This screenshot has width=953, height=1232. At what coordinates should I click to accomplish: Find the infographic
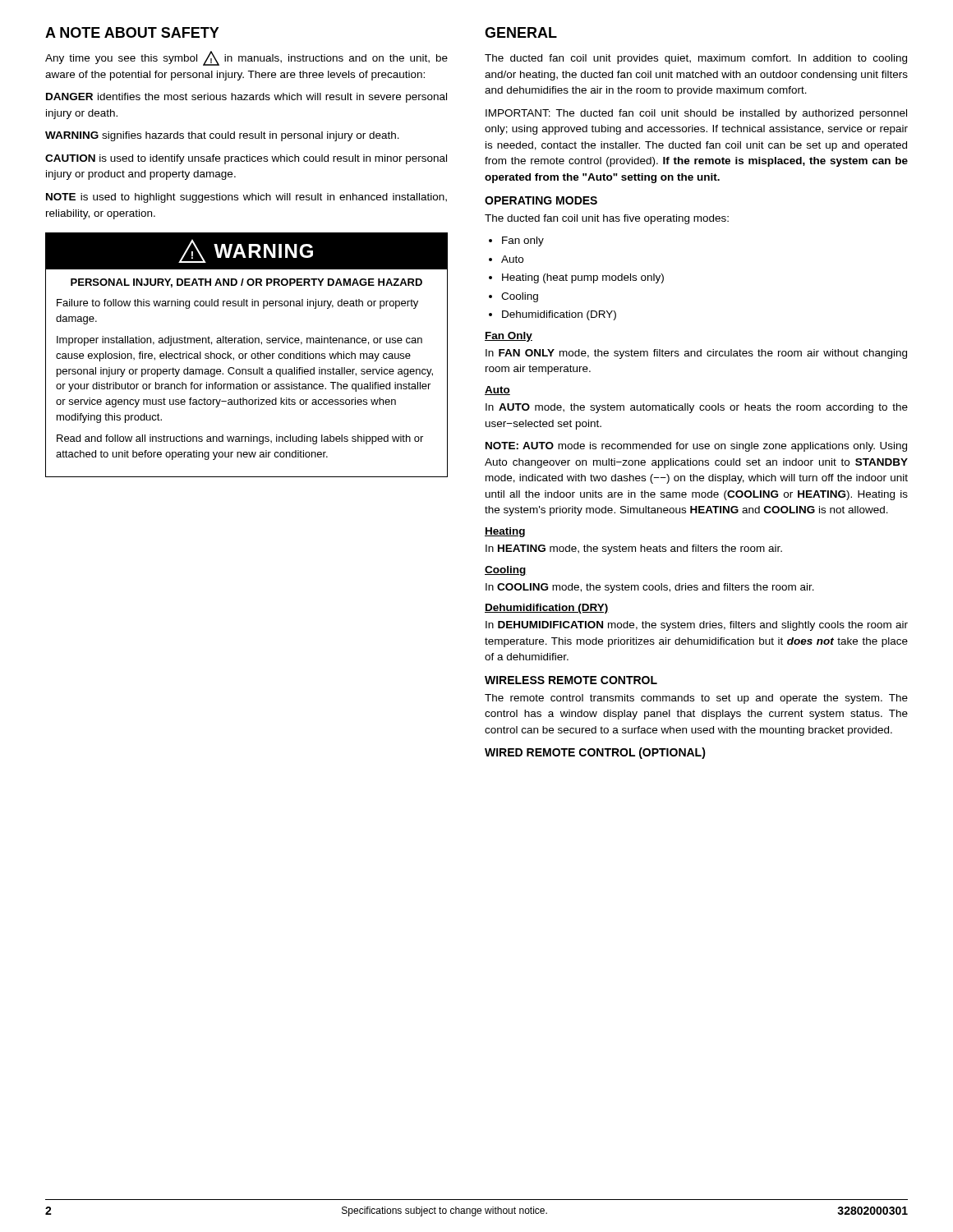click(x=246, y=355)
